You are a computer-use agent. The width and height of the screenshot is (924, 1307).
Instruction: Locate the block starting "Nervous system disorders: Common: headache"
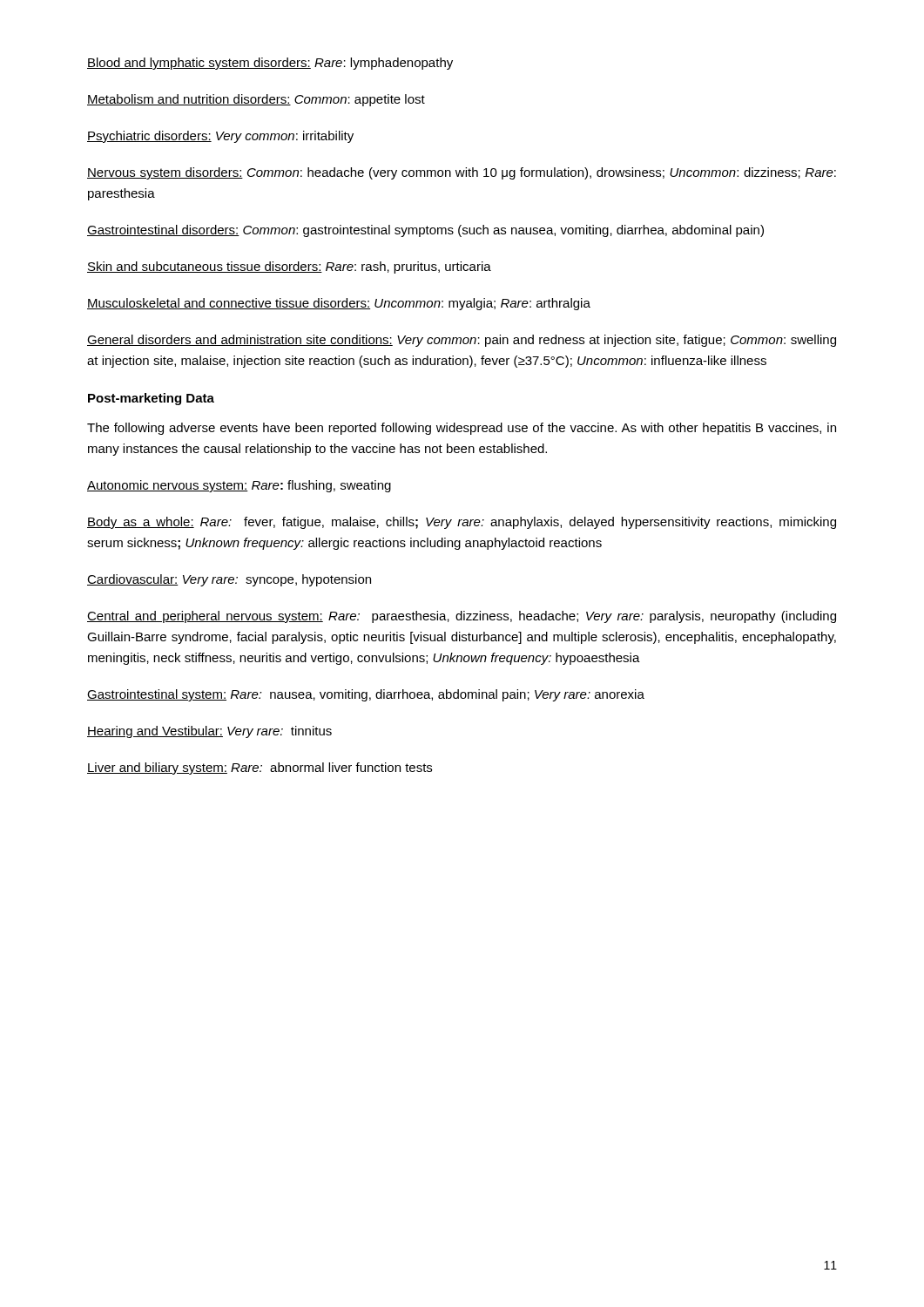(x=462, y=183)
